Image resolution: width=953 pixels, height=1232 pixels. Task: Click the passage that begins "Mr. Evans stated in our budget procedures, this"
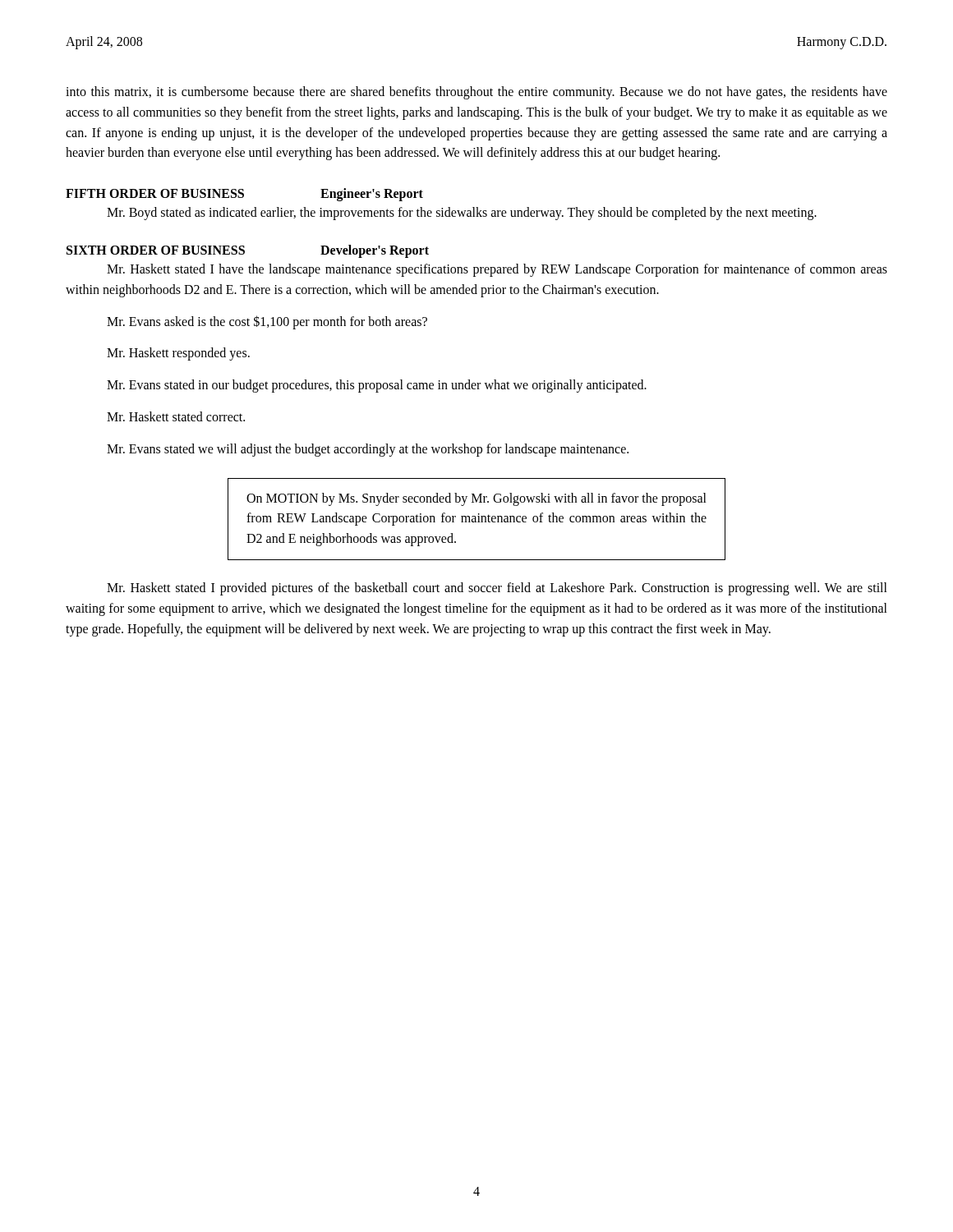pos(476,386)
